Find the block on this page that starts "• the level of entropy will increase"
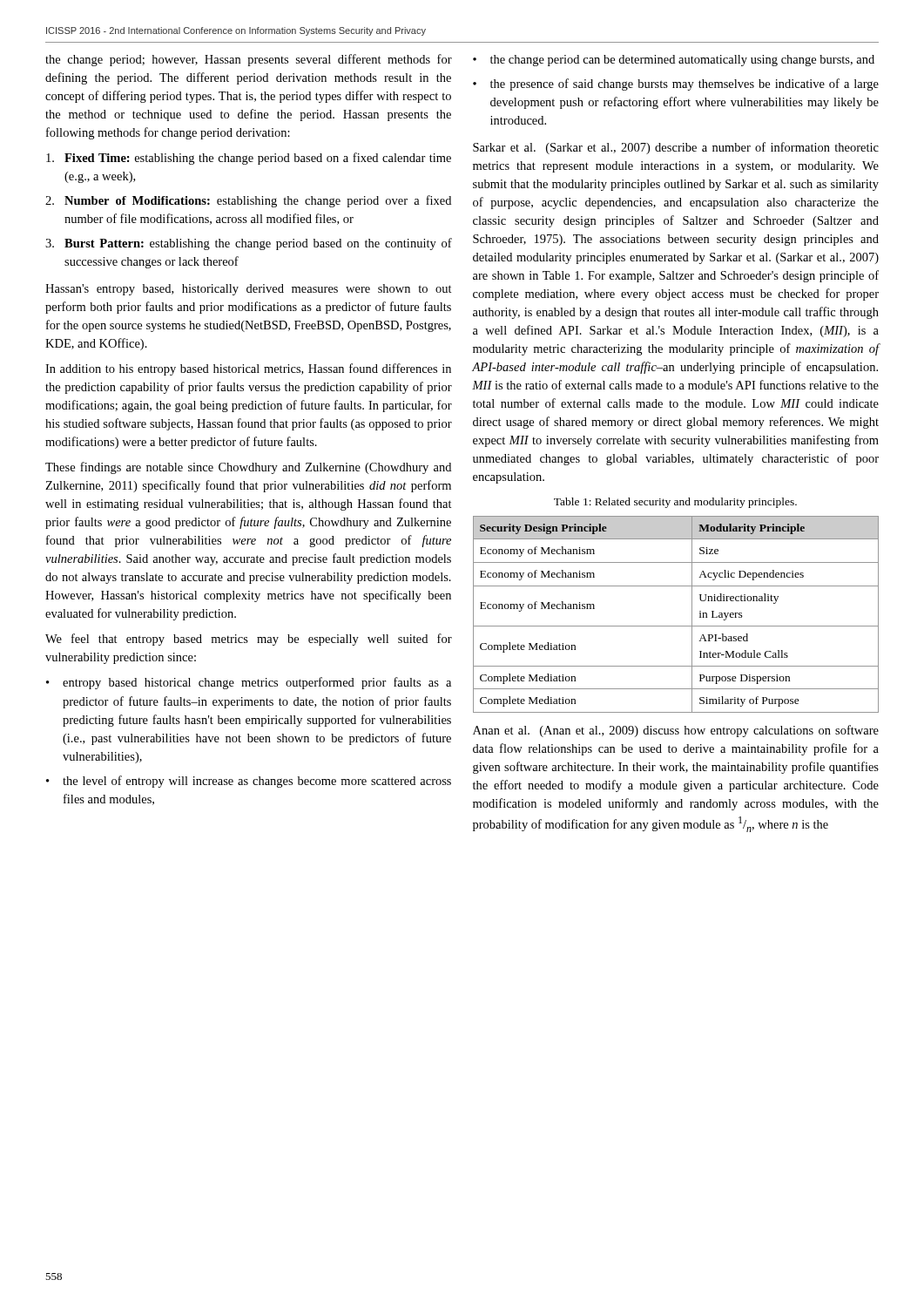The width and height of the screenshot is (924, 1307). (x=248, y=790)
